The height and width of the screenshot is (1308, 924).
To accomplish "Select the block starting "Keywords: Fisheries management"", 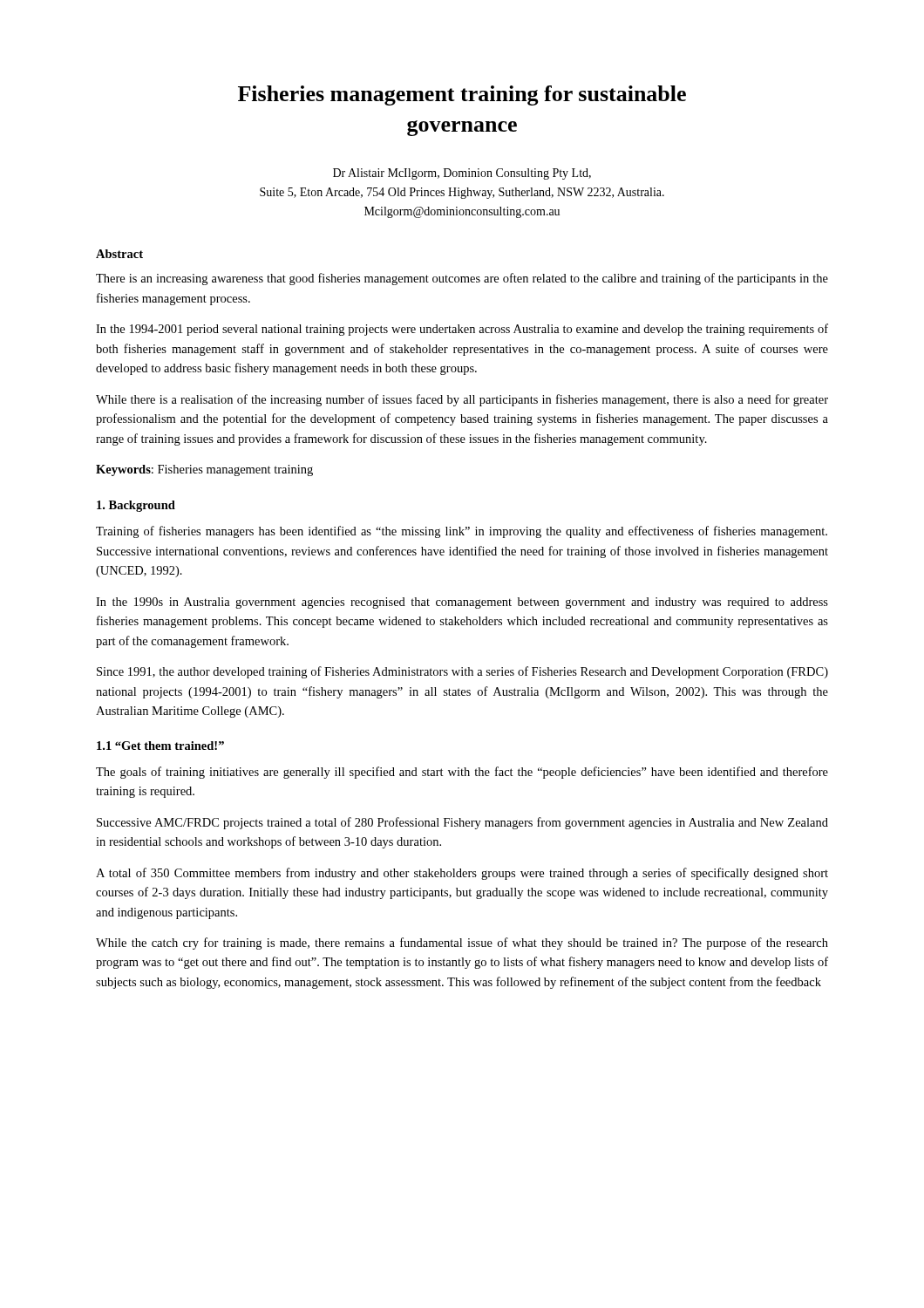I will click(x=205, y=469).
